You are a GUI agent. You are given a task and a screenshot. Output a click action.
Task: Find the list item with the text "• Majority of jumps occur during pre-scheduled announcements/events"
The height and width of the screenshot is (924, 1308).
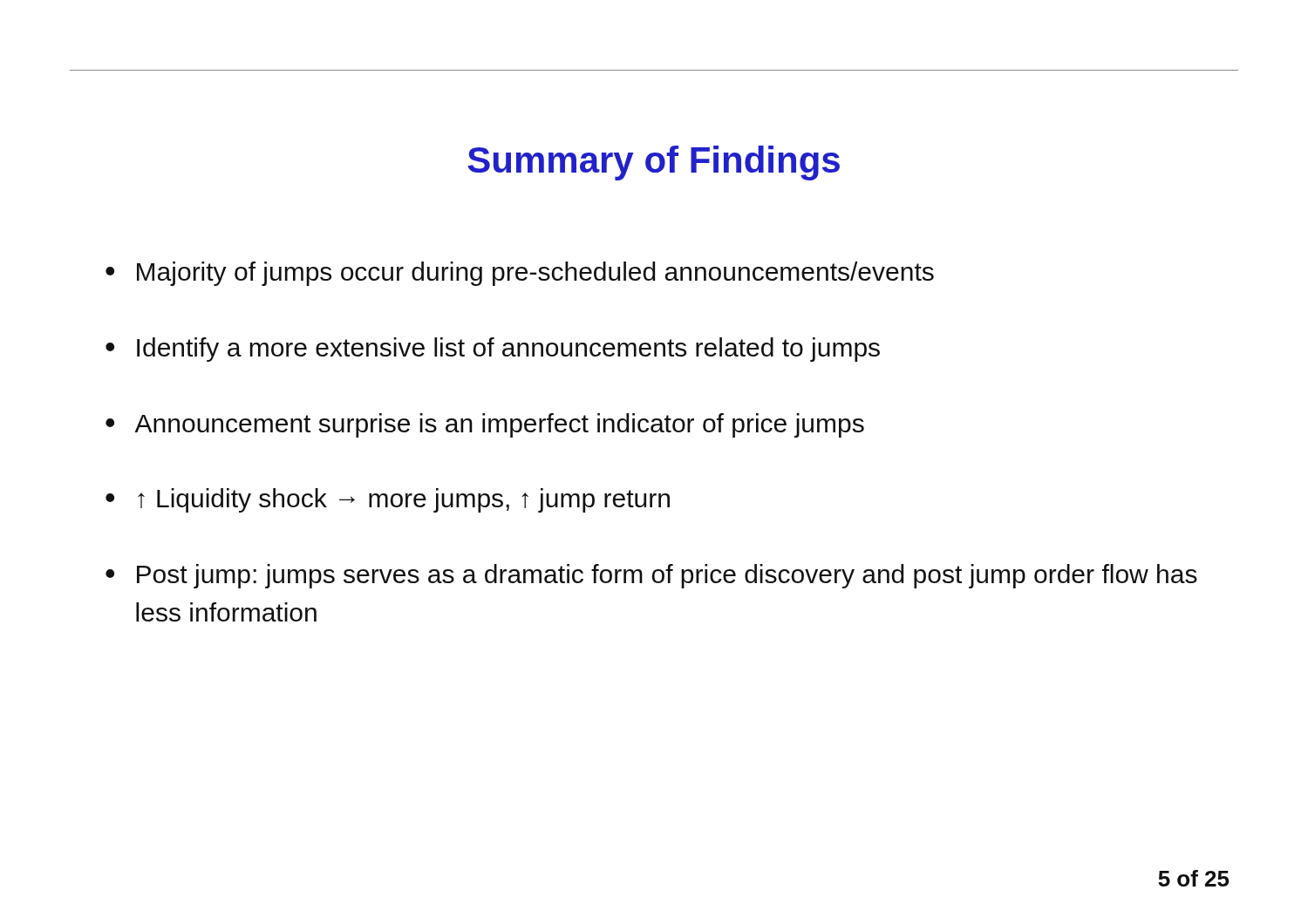tap(654, 272)
